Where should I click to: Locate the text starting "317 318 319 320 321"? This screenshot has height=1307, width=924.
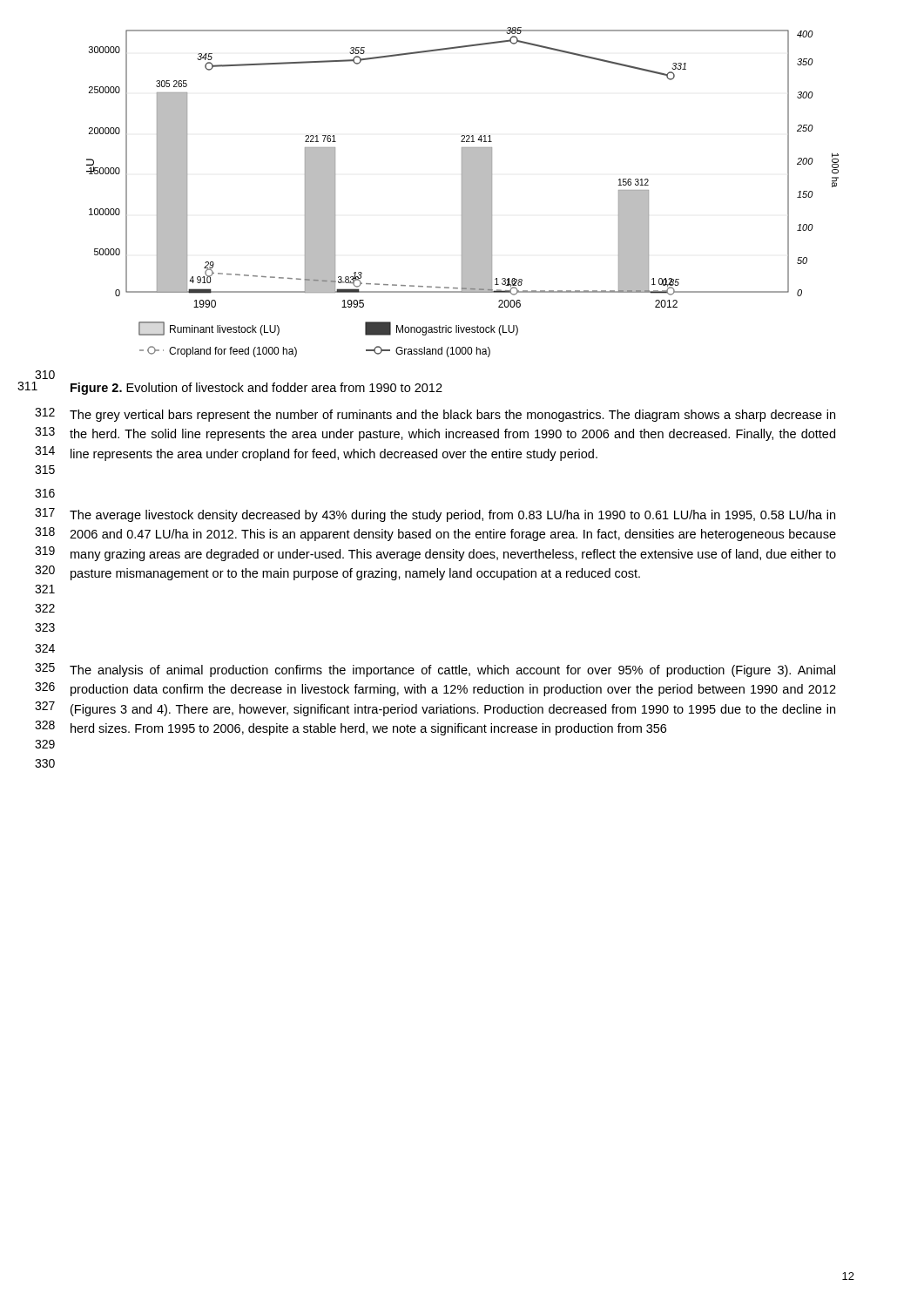click(453, 545)
